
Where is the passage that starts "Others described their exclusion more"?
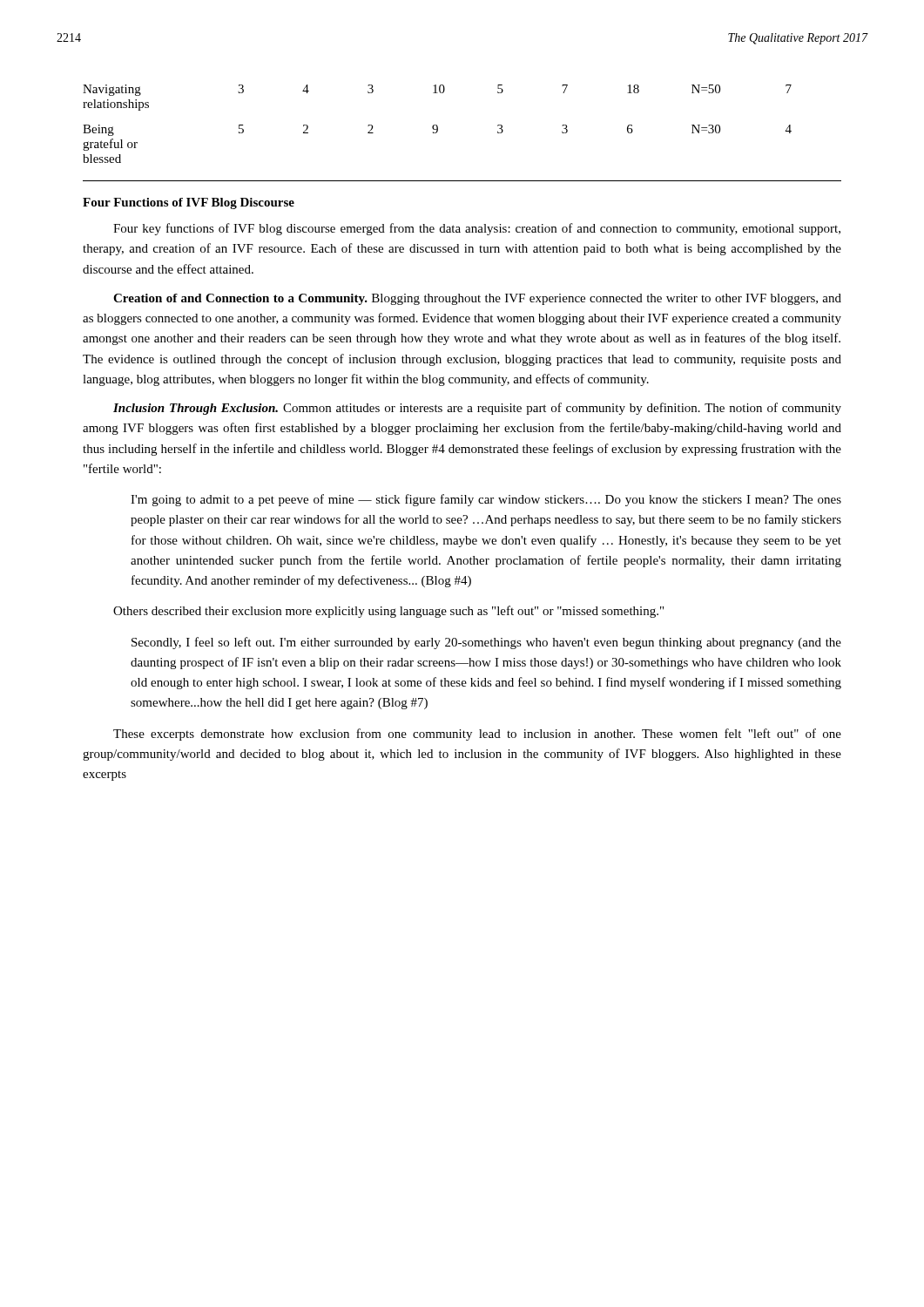462,612
